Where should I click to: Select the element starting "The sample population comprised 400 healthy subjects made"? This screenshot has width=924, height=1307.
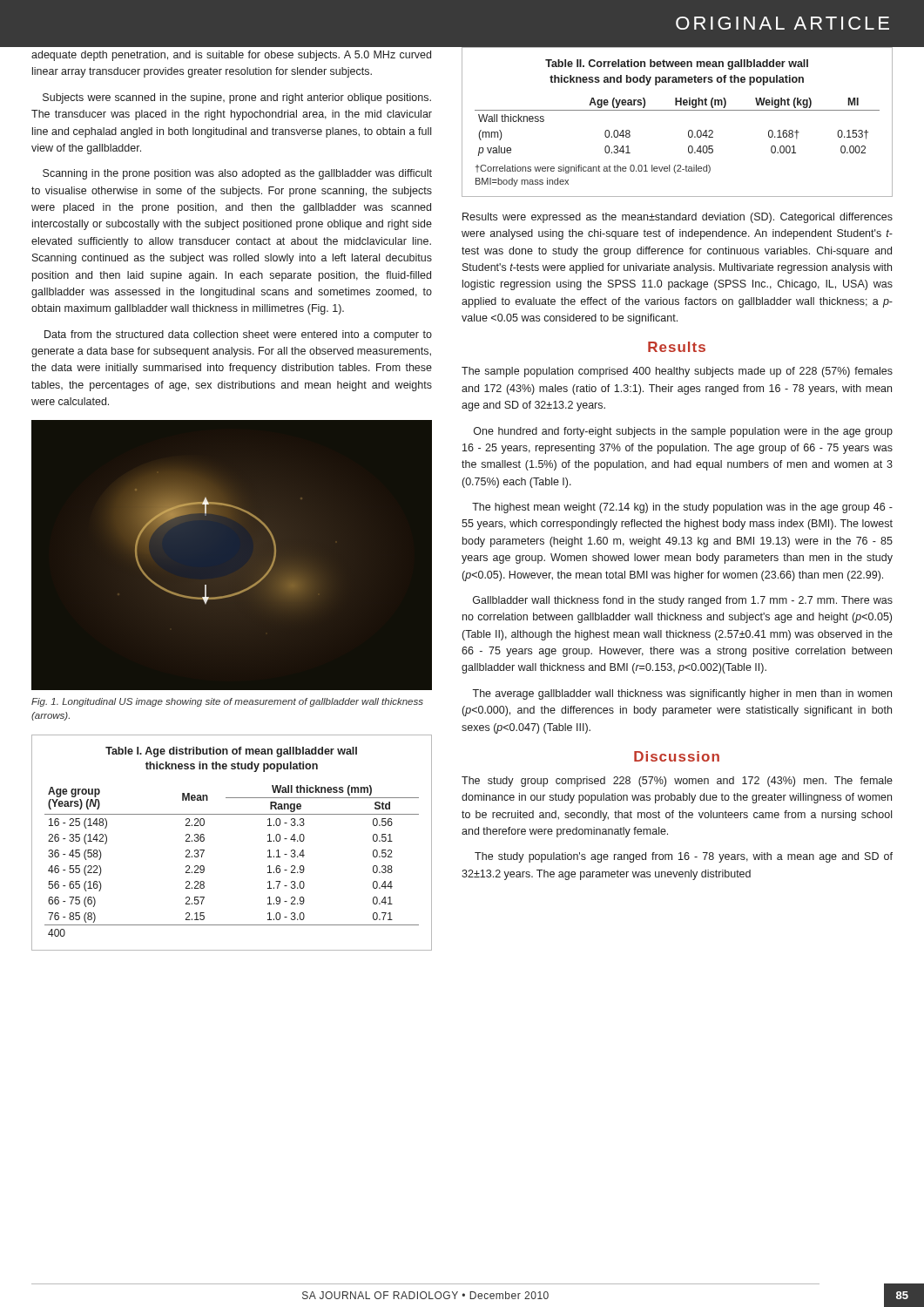pos(677,388)
